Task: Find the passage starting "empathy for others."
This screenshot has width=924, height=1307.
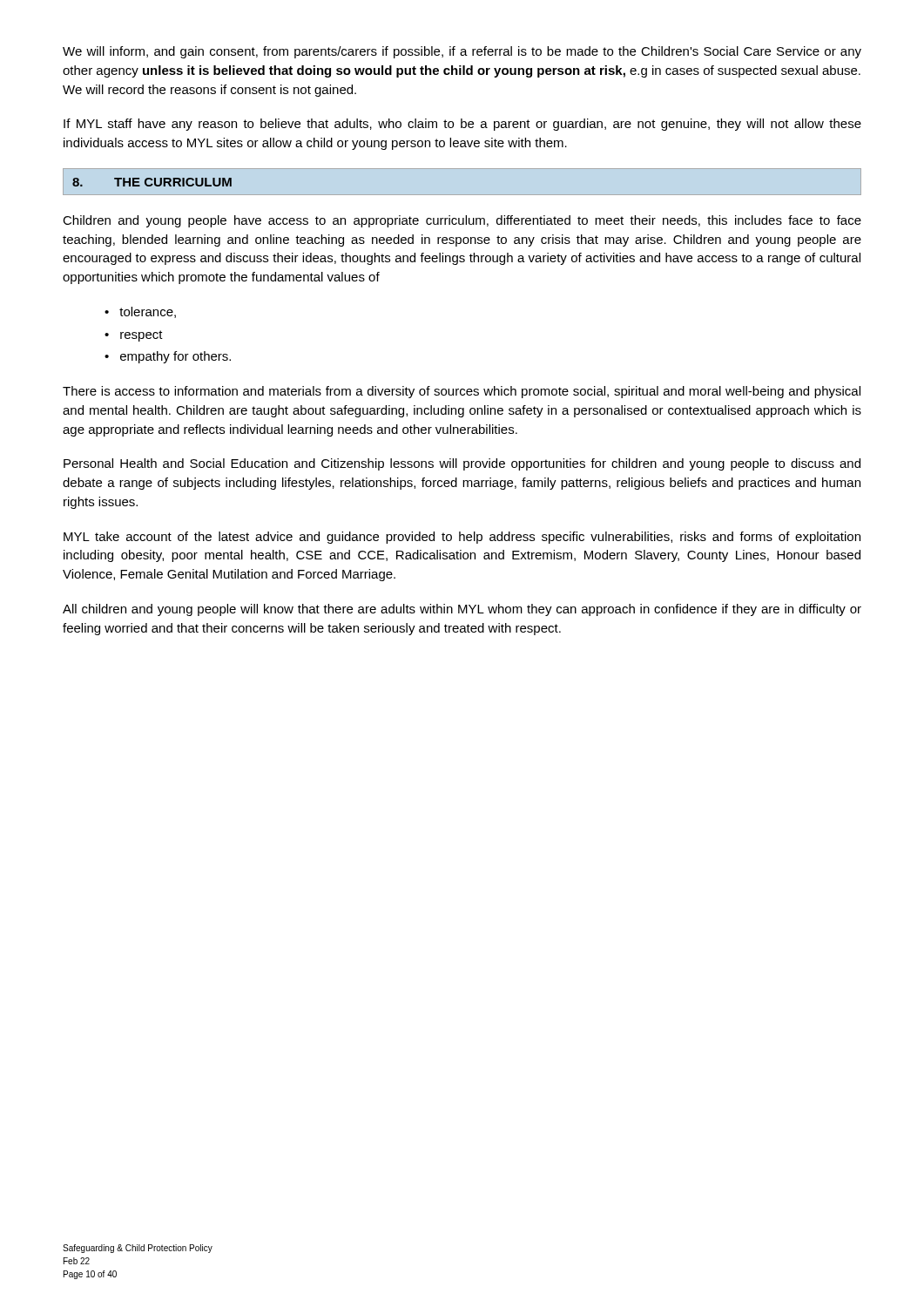Action: pyautogui.click(x=176, y=356)
